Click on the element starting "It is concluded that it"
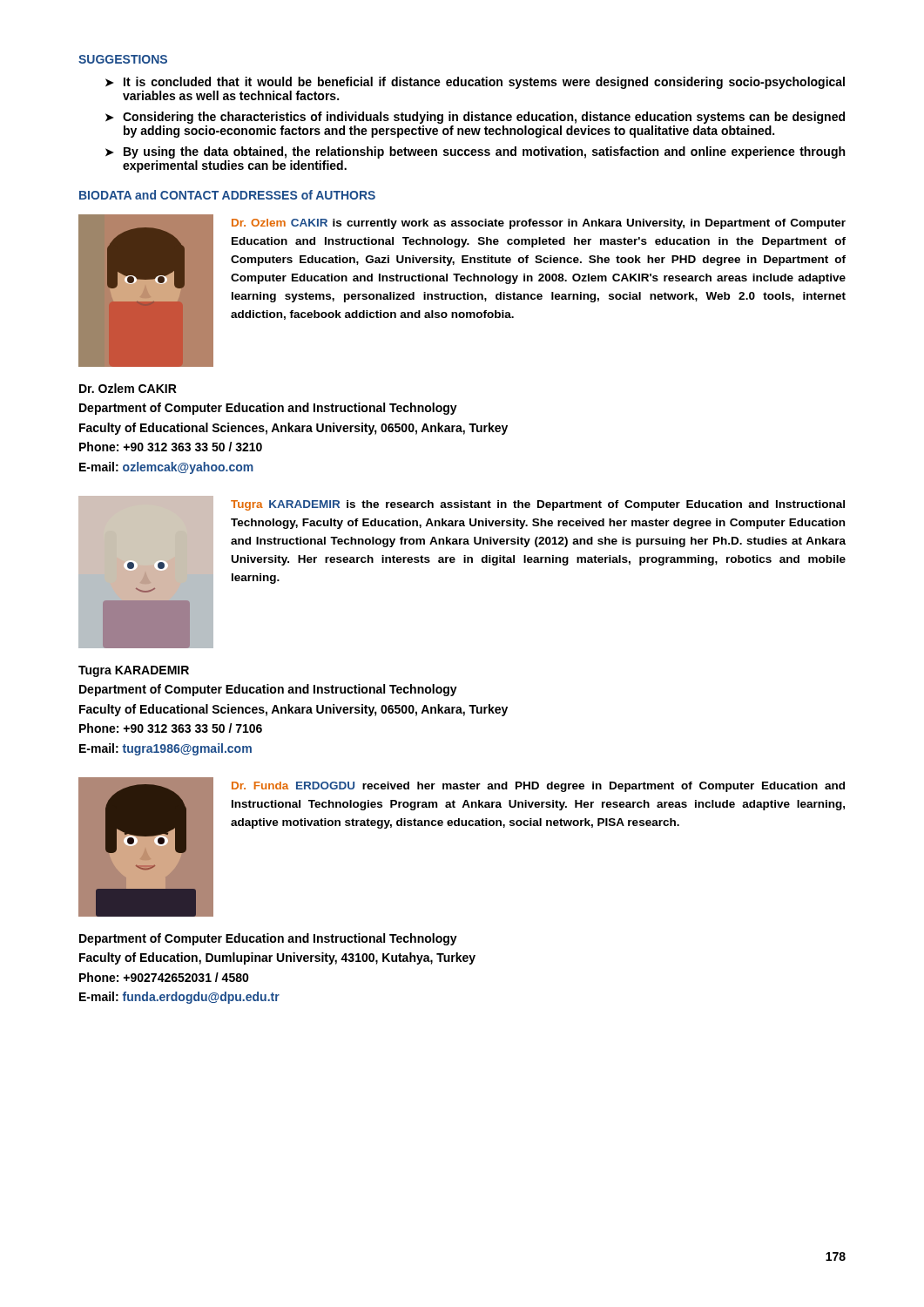Image resolution: width=924 pixels, height=1307 pixels. click(x=484, y=89)
